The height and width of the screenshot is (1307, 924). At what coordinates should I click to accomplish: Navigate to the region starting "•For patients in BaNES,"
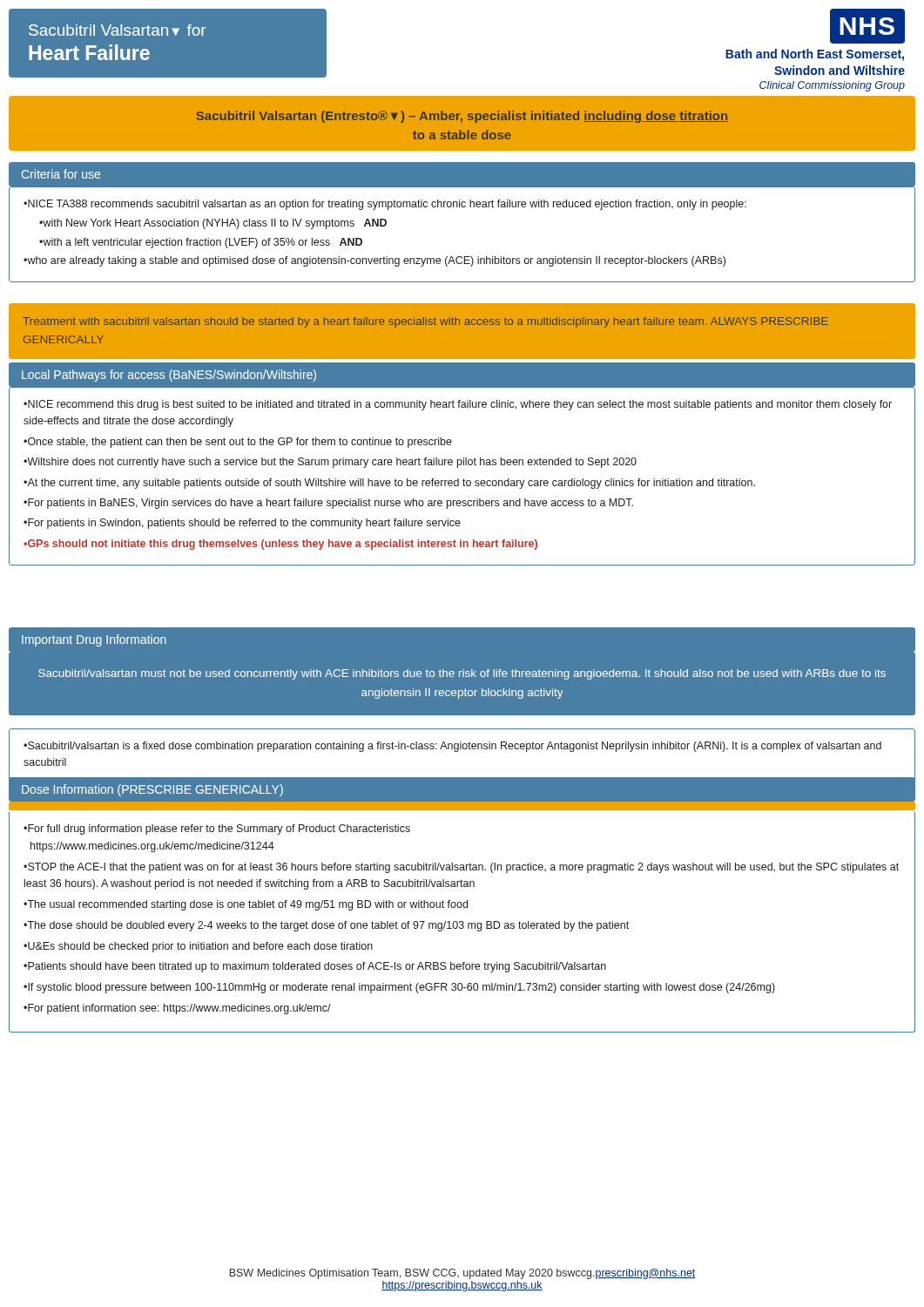coord(329,503)
